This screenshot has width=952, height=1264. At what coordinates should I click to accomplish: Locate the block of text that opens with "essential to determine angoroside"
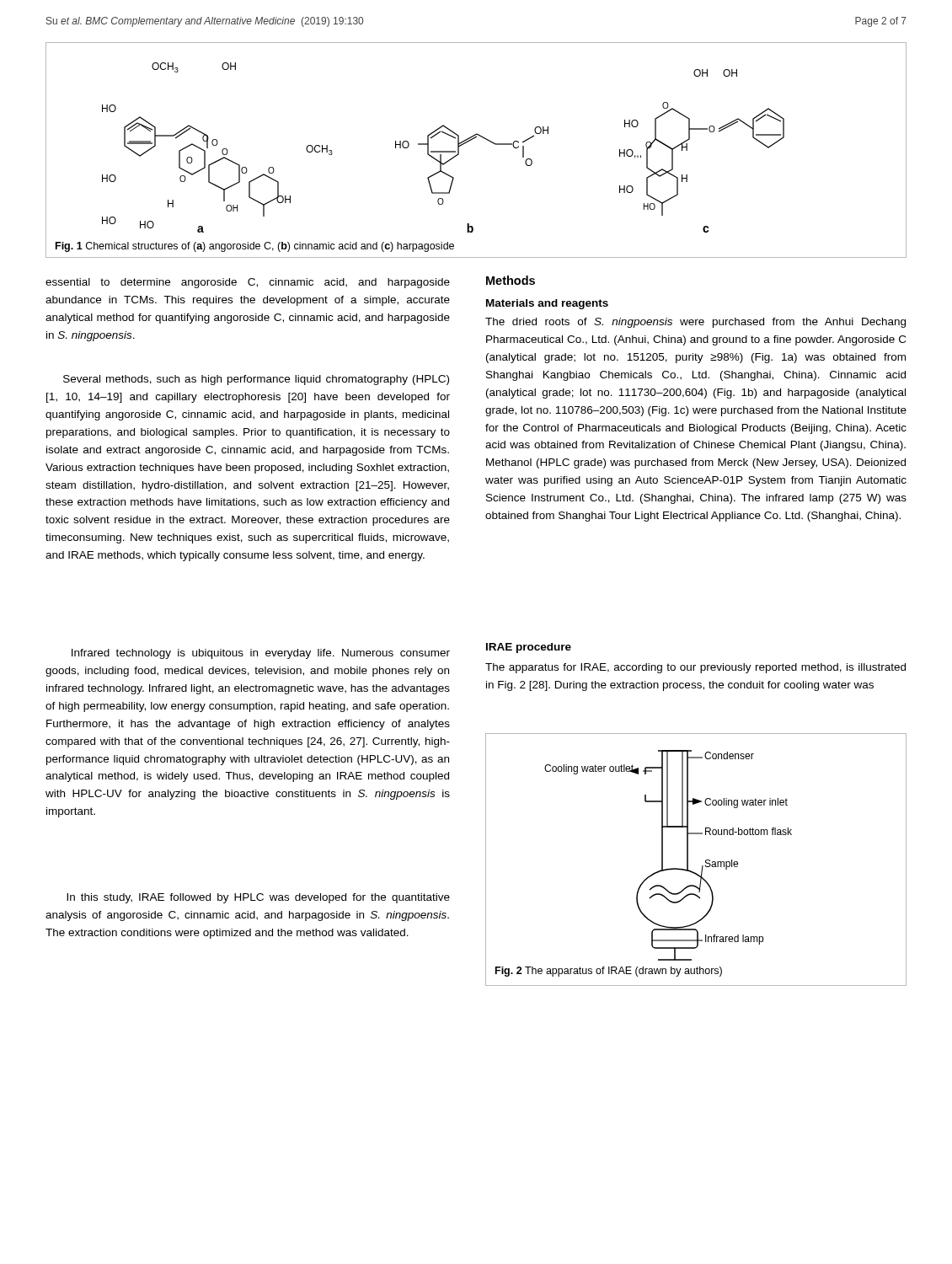248,308
